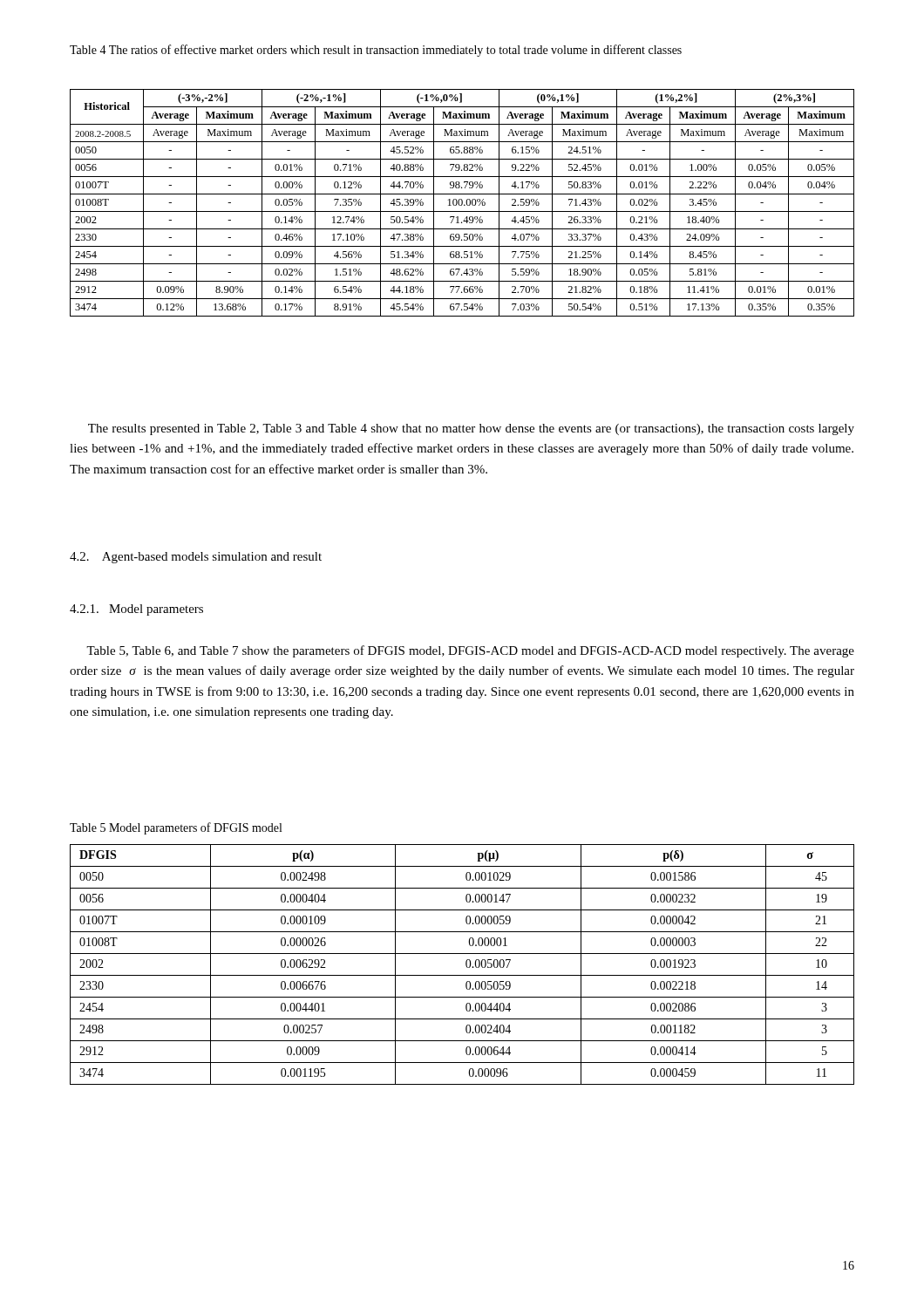Locate the table with the text "2.22%"
This screenshot has width=924, height=1308.
[462, 203]
